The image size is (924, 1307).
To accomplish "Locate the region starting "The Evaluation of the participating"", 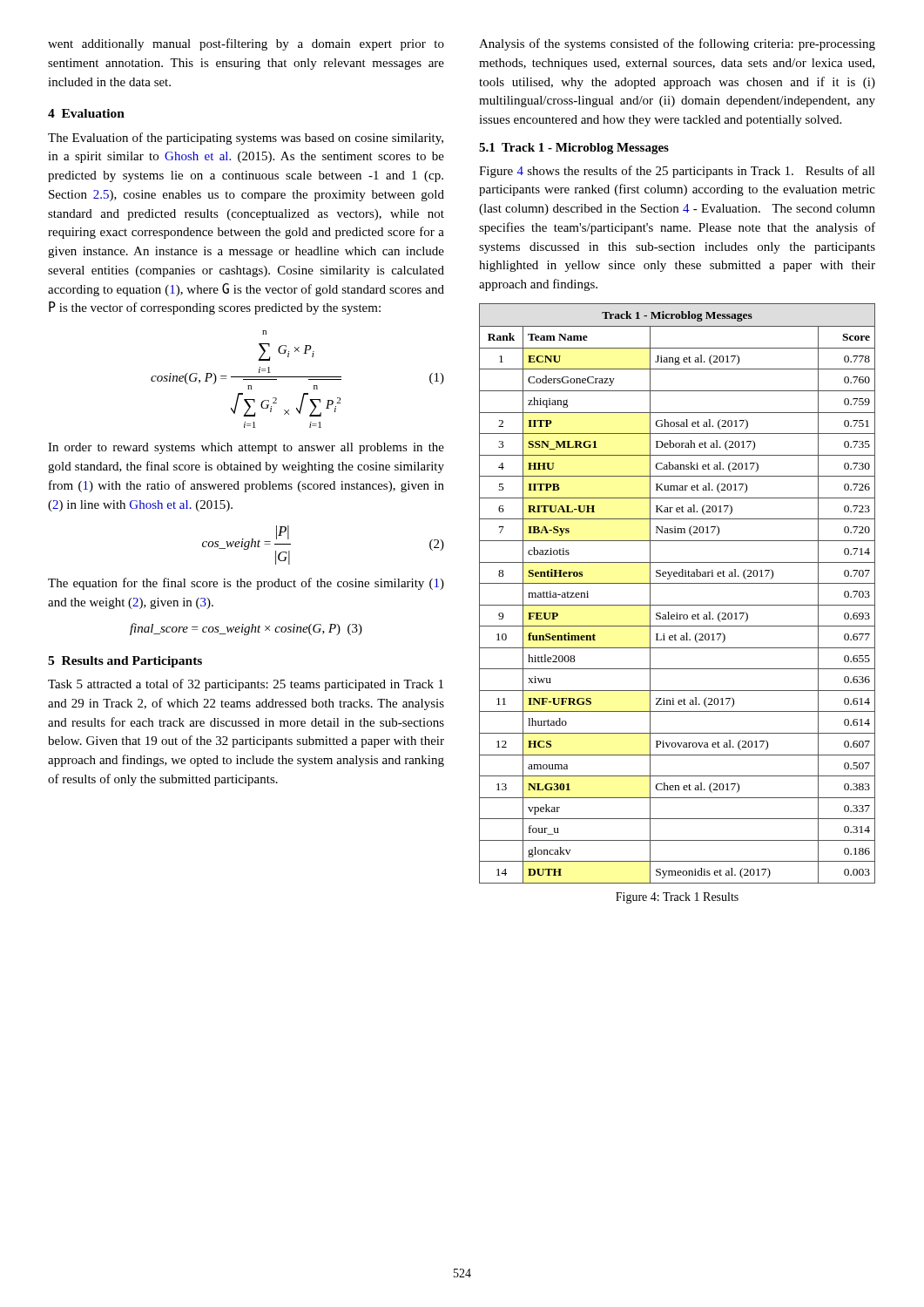I will (x=246, y=223).
